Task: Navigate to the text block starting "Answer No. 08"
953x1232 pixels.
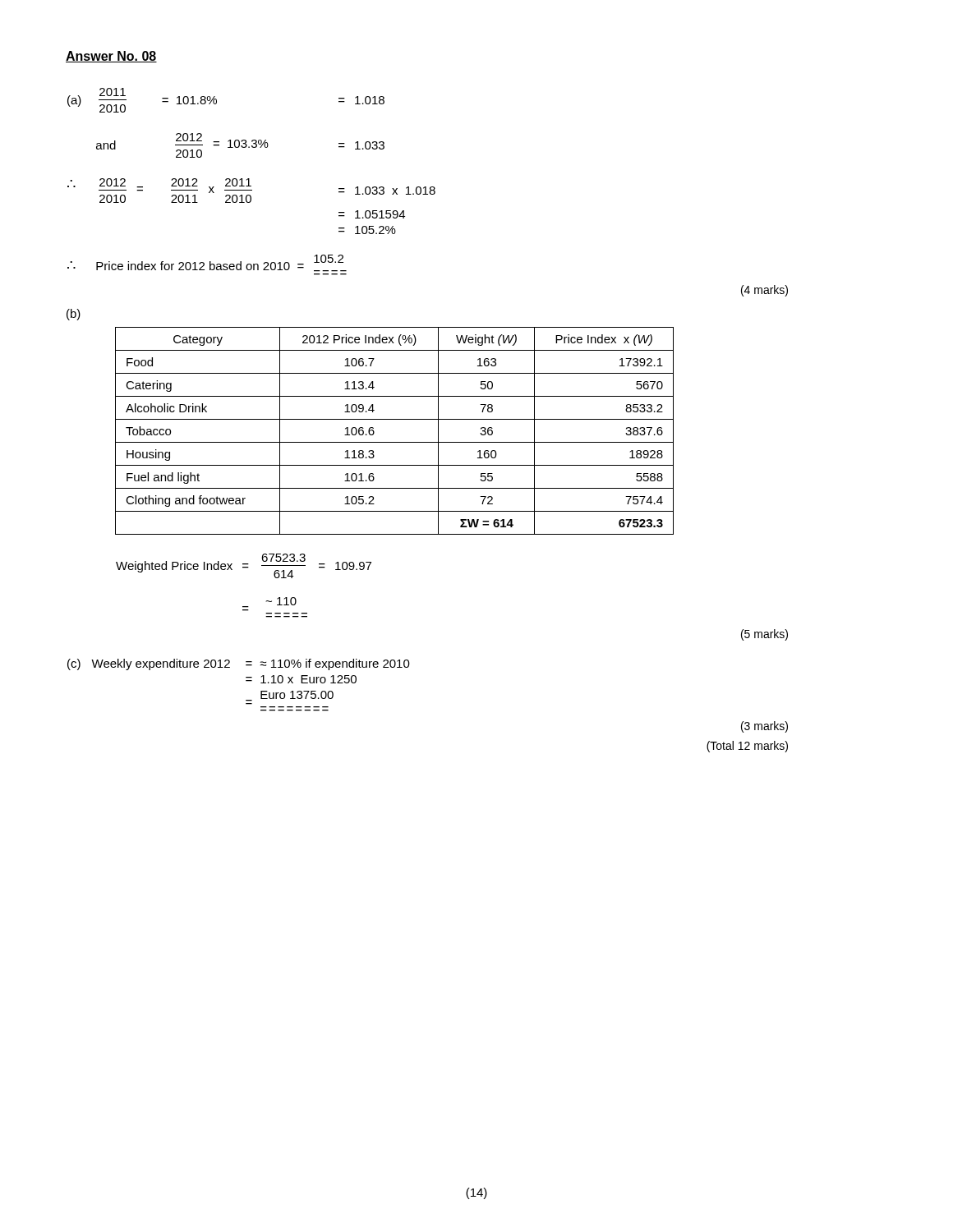Action: [x=111, y=56]
